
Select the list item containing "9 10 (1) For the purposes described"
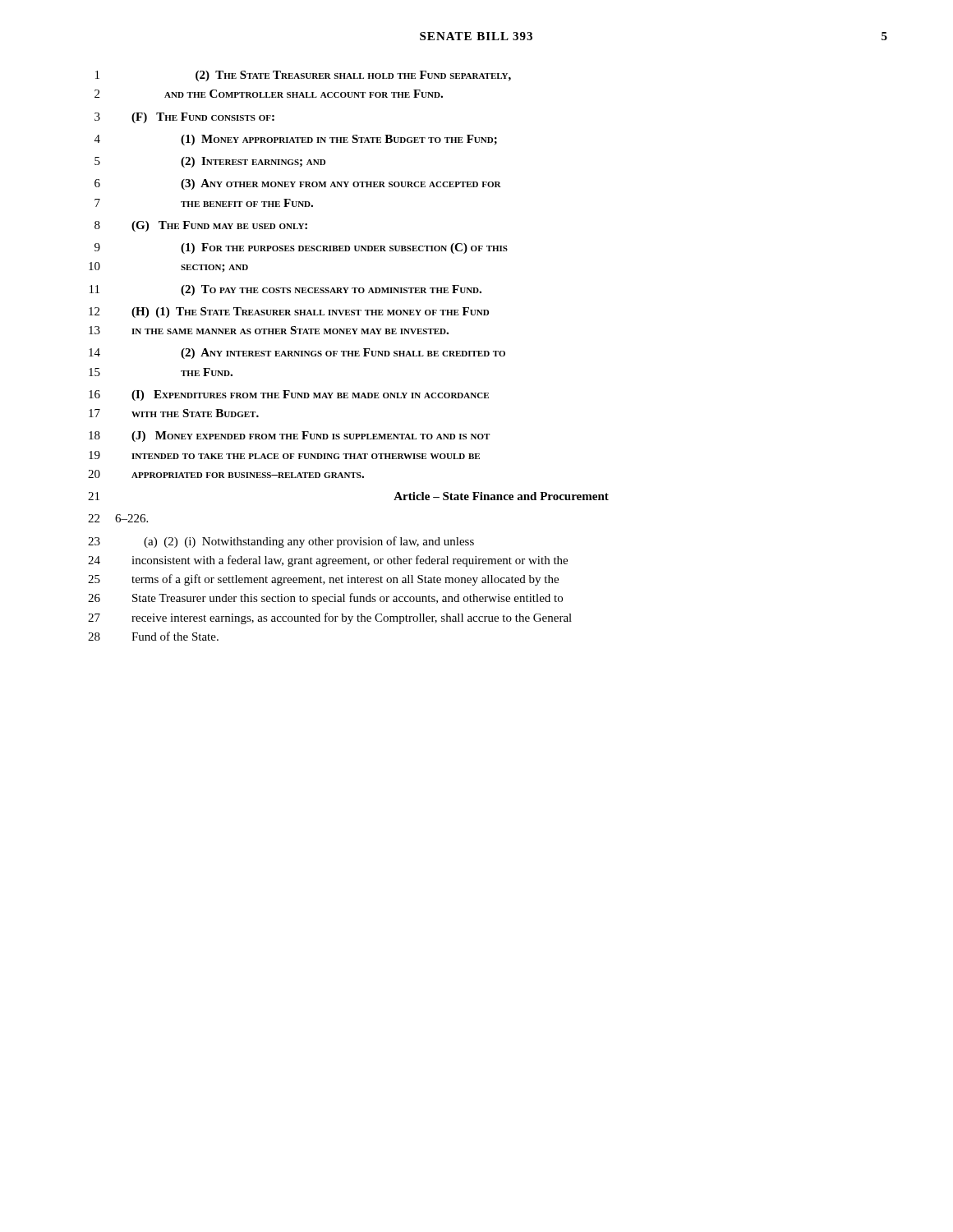pyautogui.click(x=476, y=257)
